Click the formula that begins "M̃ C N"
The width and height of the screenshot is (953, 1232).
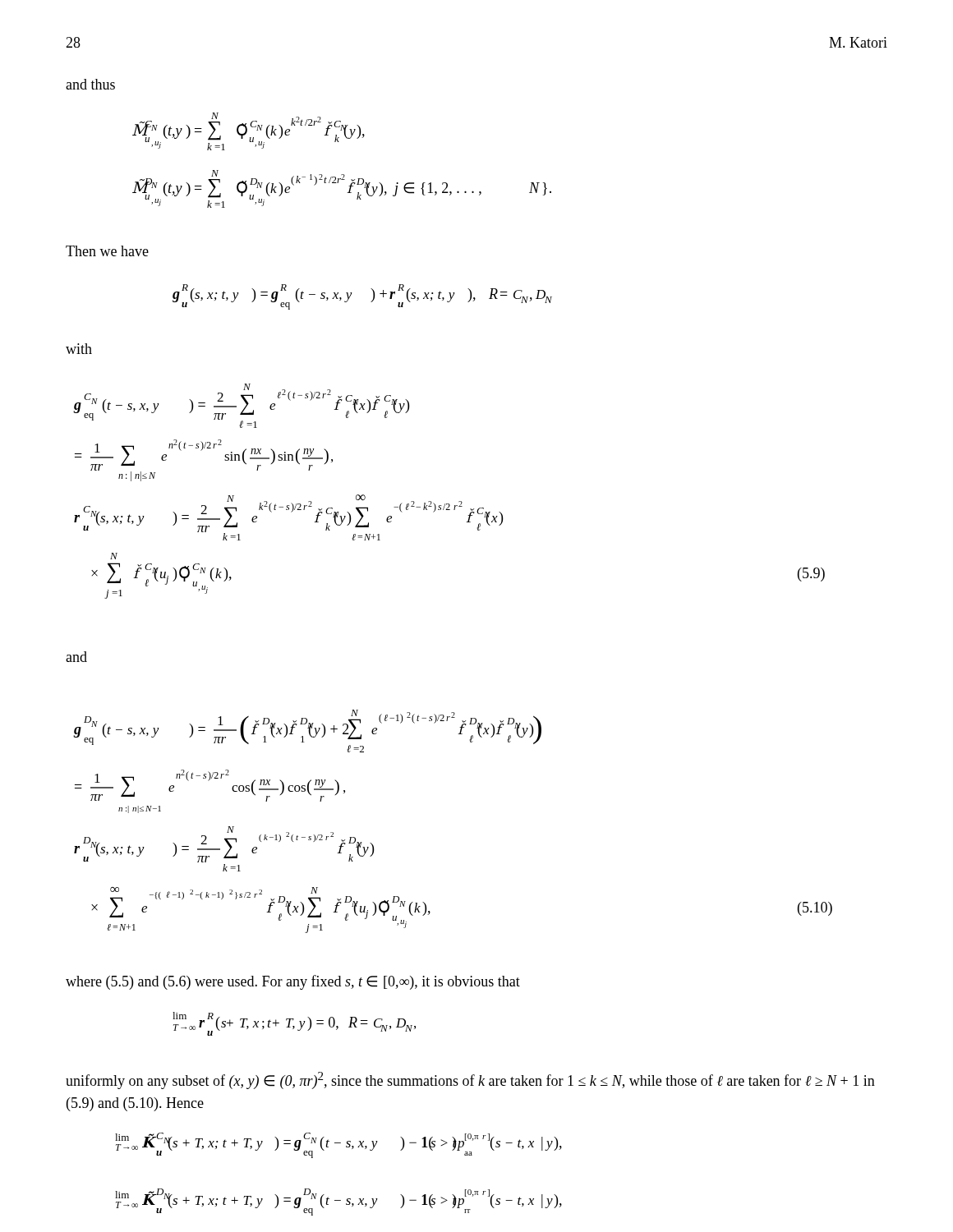(249, 131)
